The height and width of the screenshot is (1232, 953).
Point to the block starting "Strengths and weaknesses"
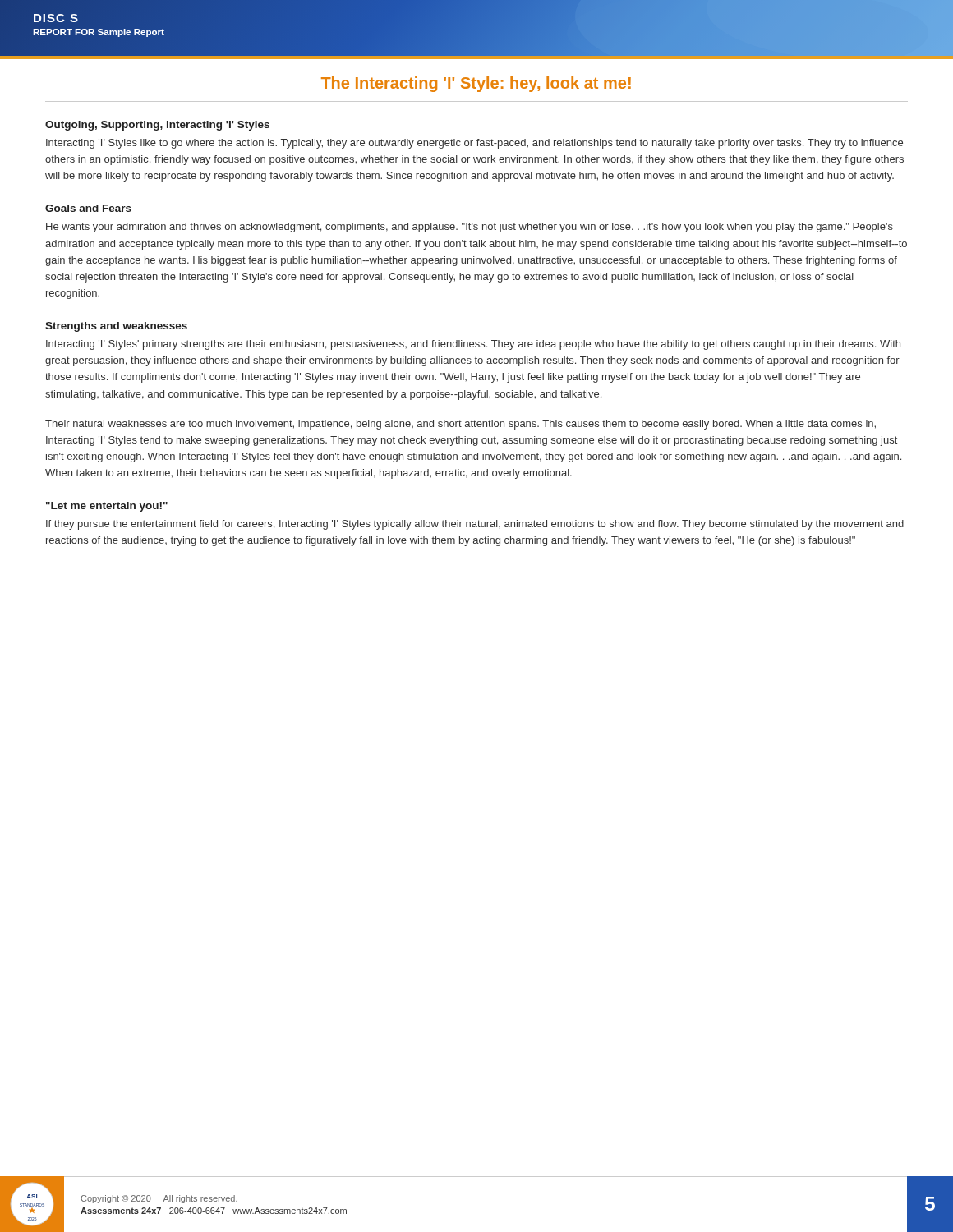pos(116,326)
